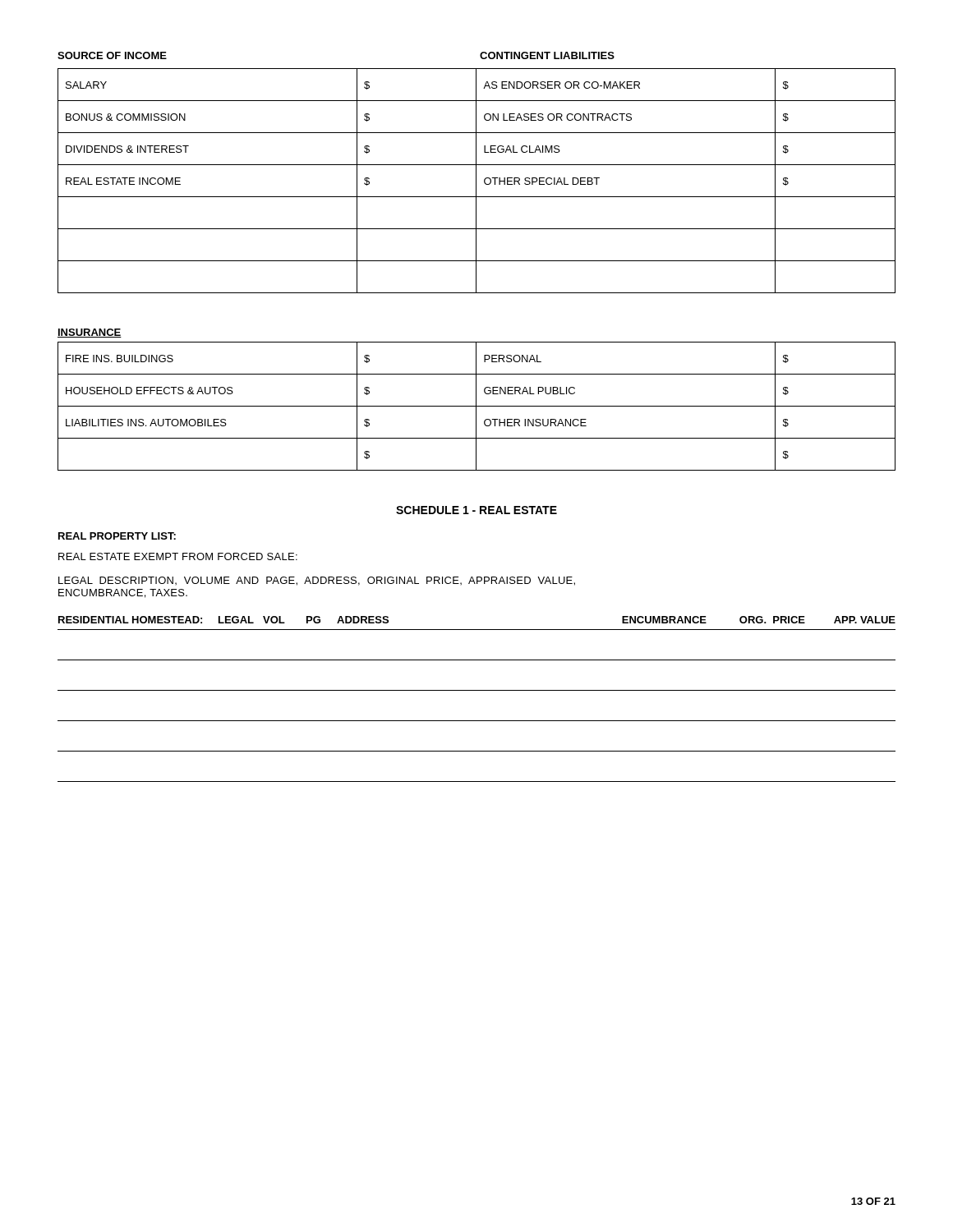Click where it says "SOURCE OF INCOME"
The image size is (953, 1232).
coord(112,55)
